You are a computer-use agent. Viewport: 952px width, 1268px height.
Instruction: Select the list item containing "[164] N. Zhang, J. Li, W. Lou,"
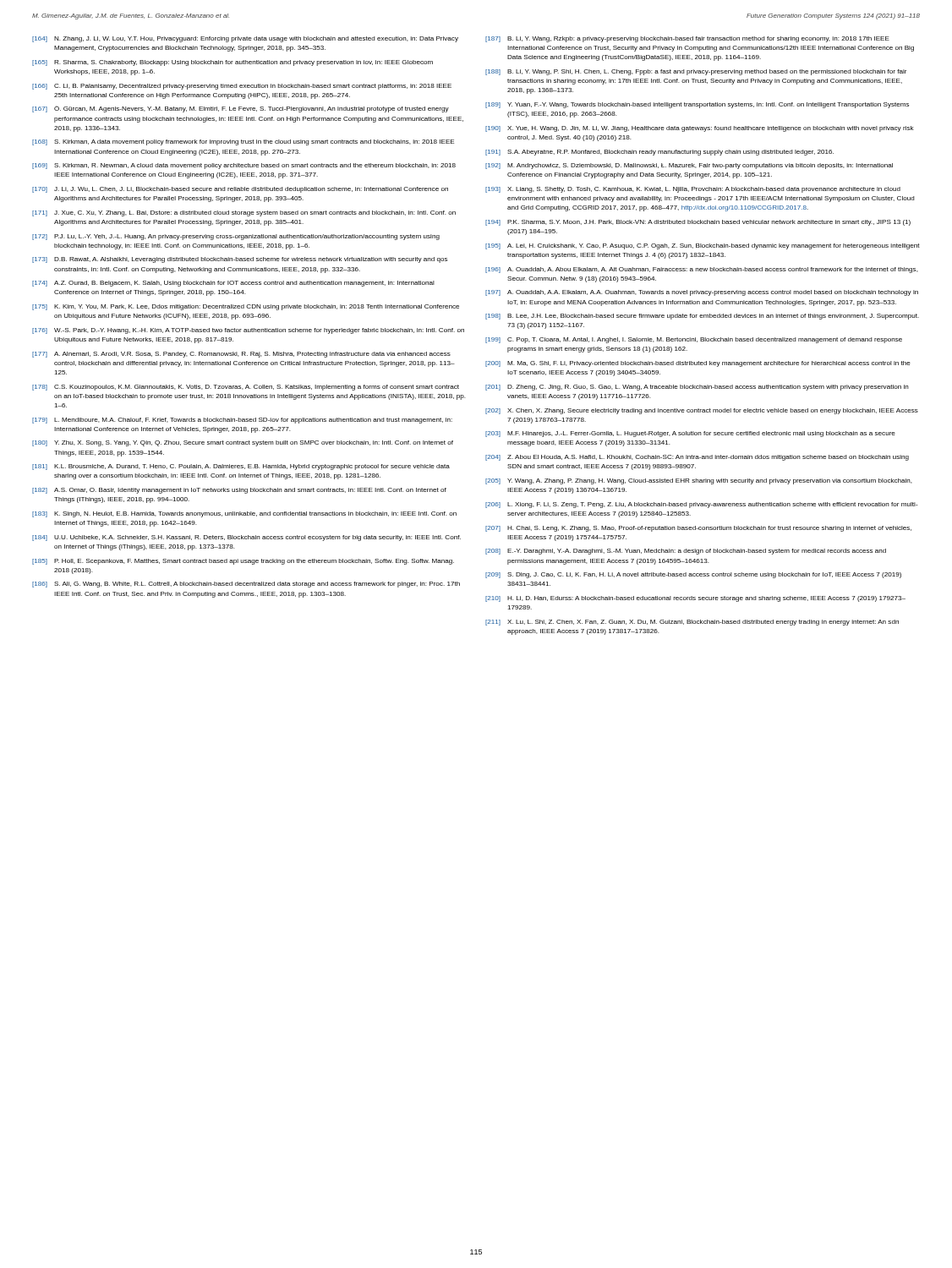click(249, 43)
